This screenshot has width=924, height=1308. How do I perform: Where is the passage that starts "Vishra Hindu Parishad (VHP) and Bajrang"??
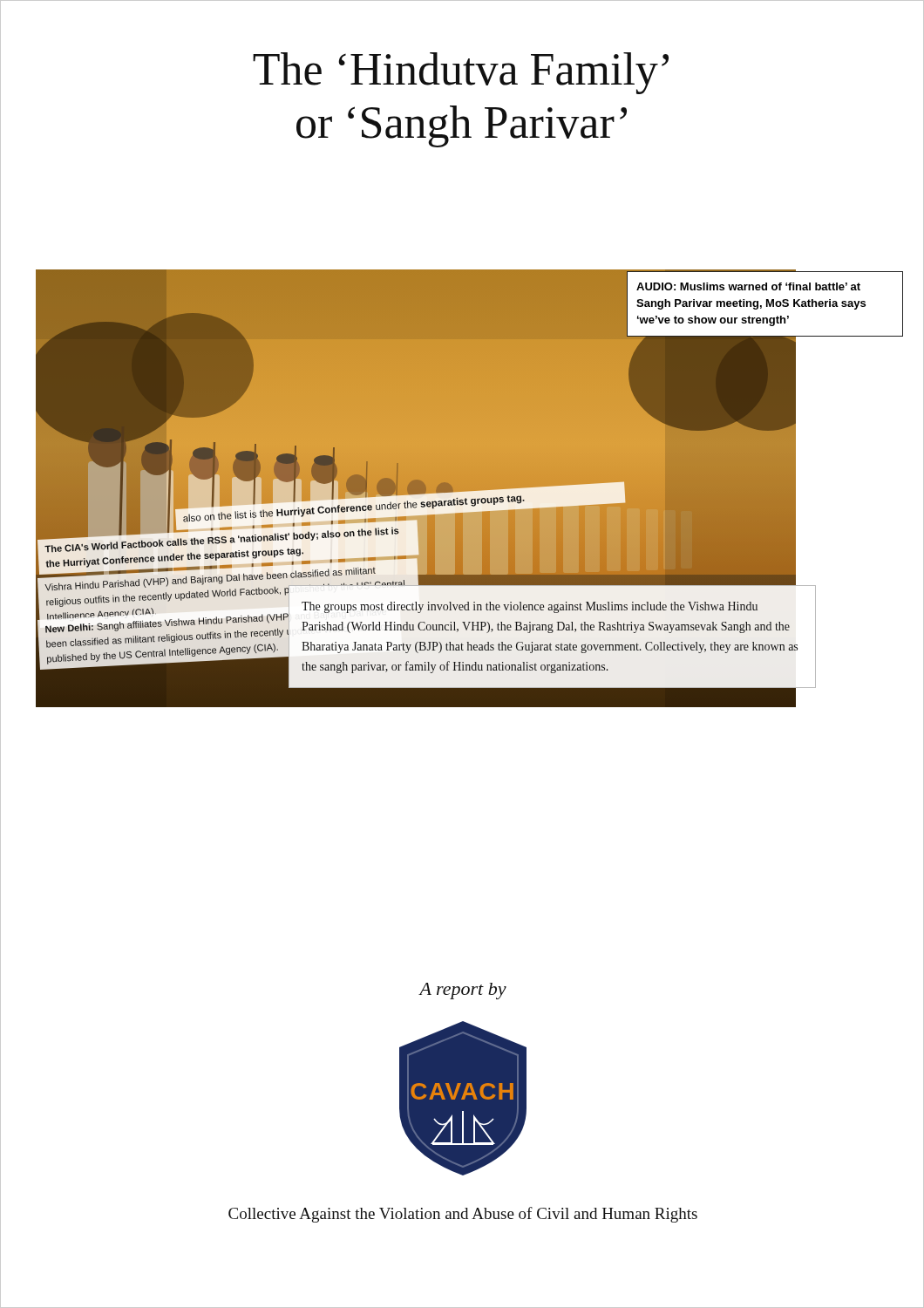pos(225,594)
